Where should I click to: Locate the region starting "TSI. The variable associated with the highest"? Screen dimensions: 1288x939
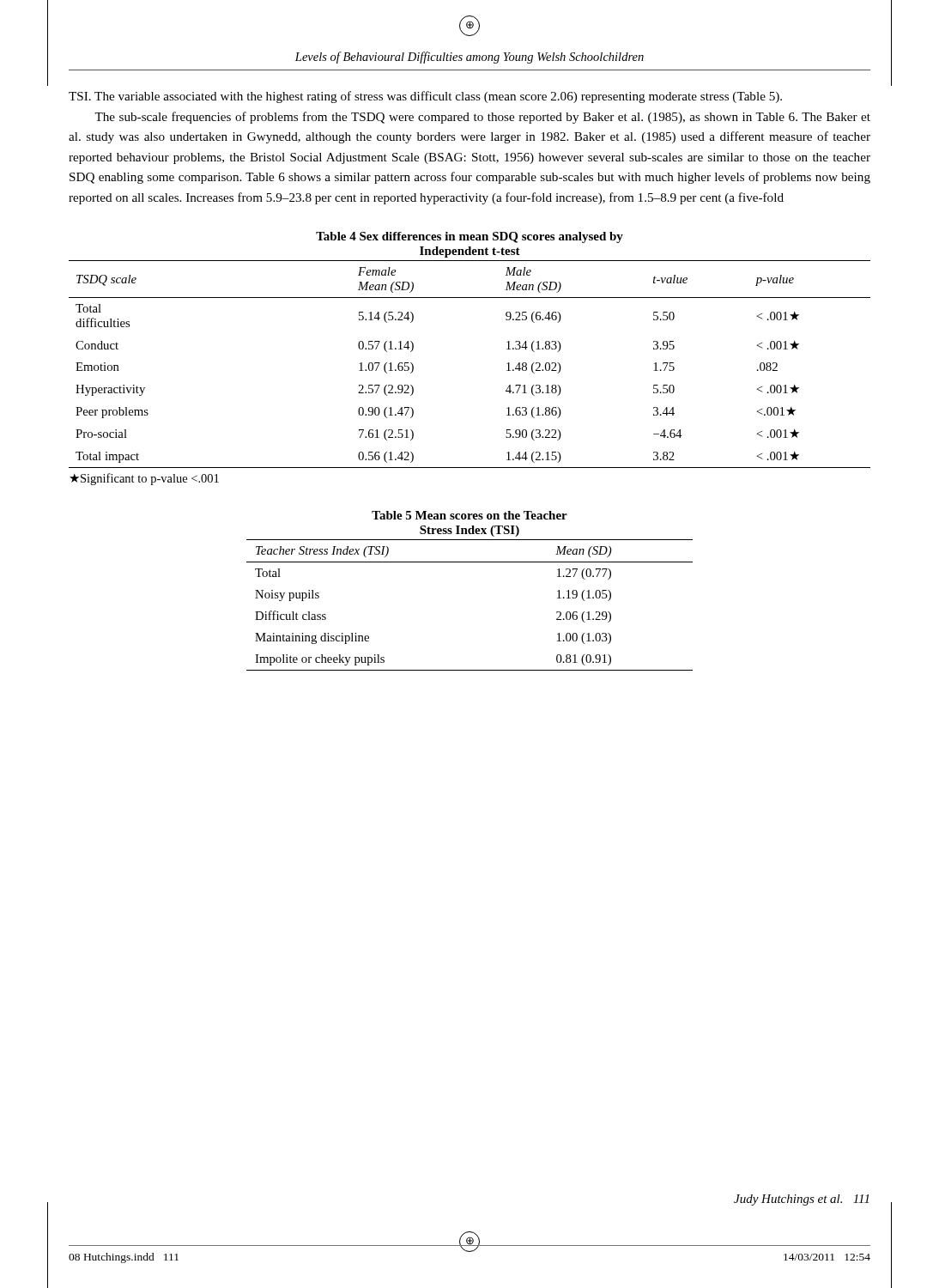point(470,147)
